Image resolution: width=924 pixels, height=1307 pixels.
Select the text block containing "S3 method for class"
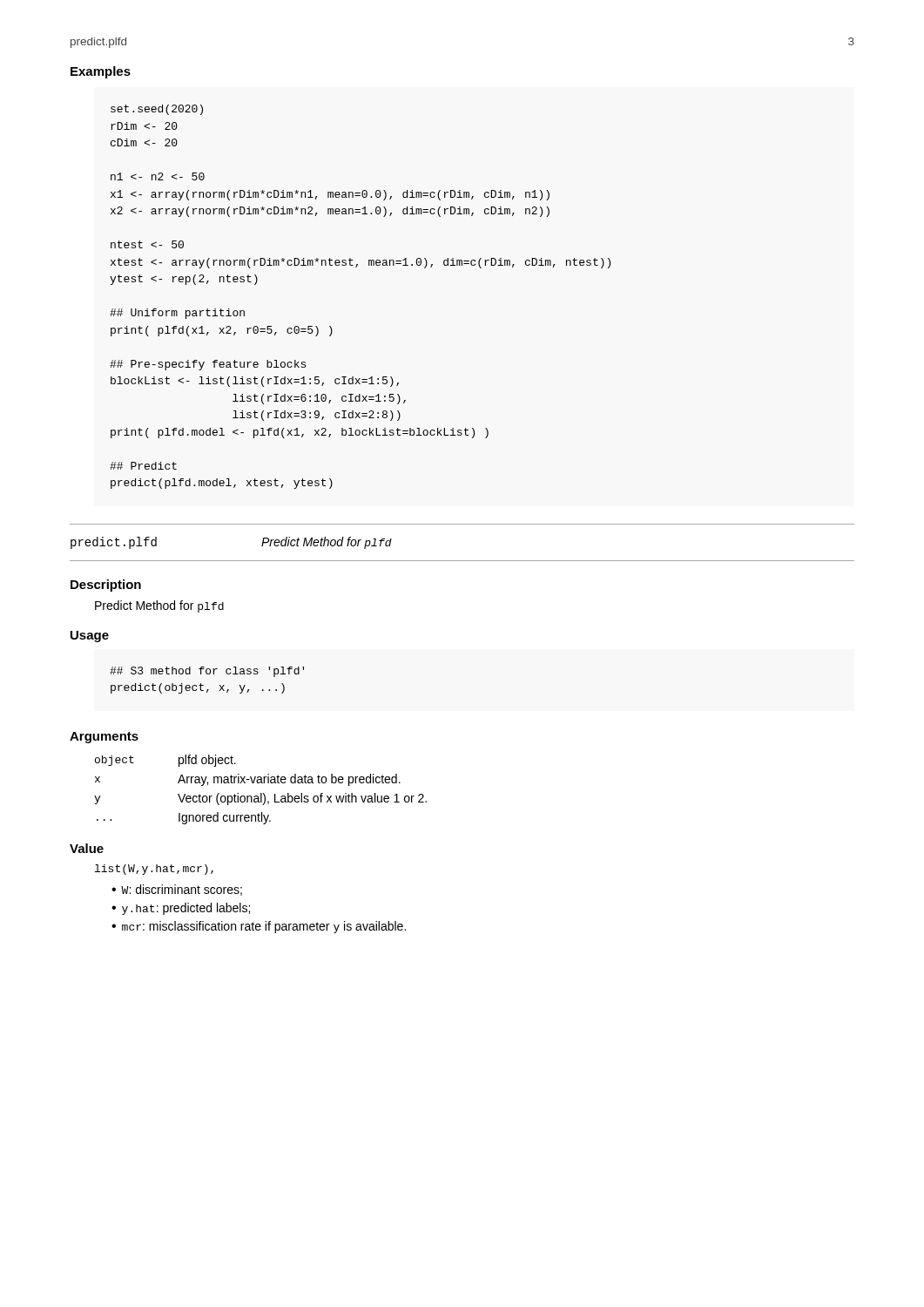(x=207, y=672)
